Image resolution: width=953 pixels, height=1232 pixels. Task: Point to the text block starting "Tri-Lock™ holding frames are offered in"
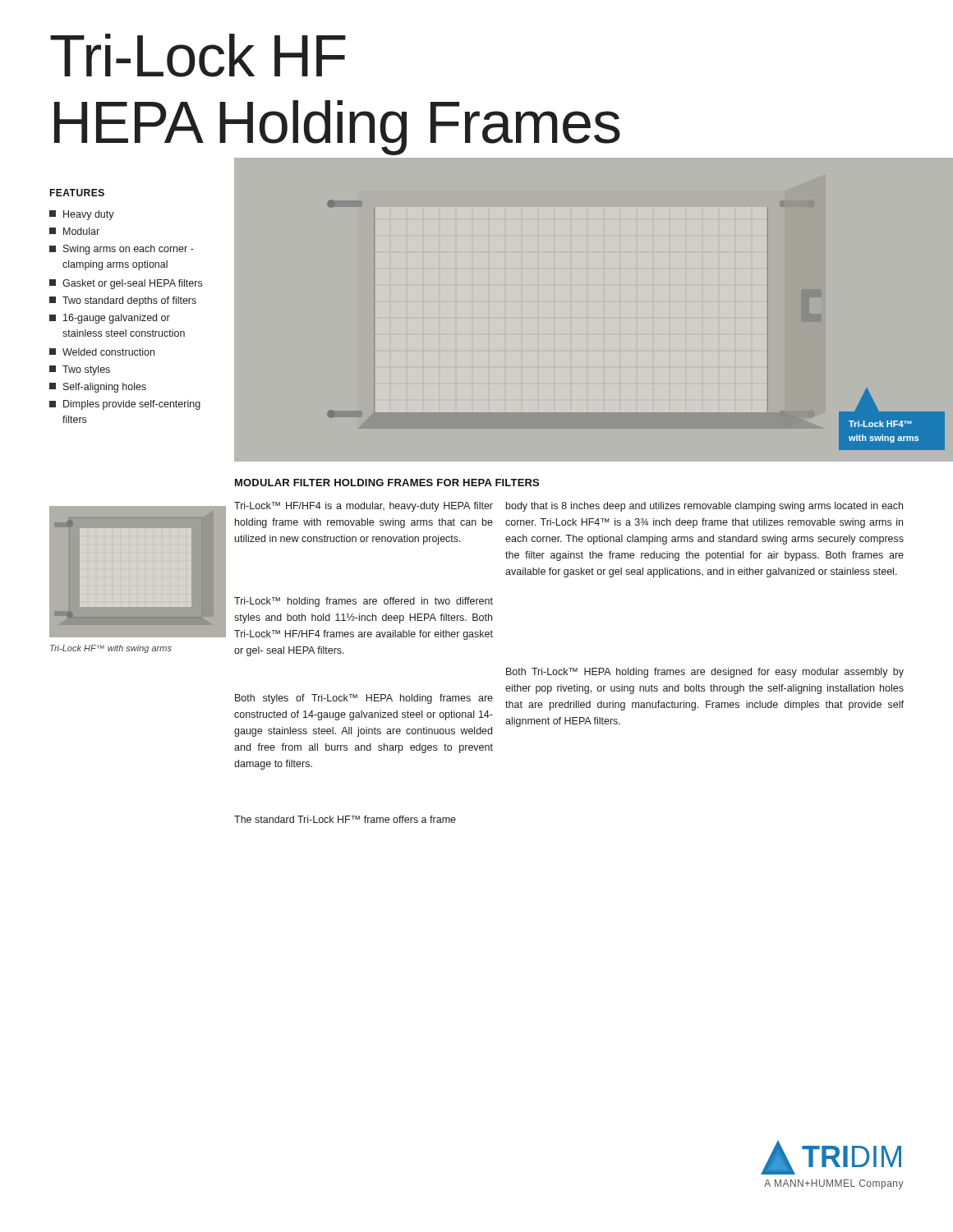point(364,626)
